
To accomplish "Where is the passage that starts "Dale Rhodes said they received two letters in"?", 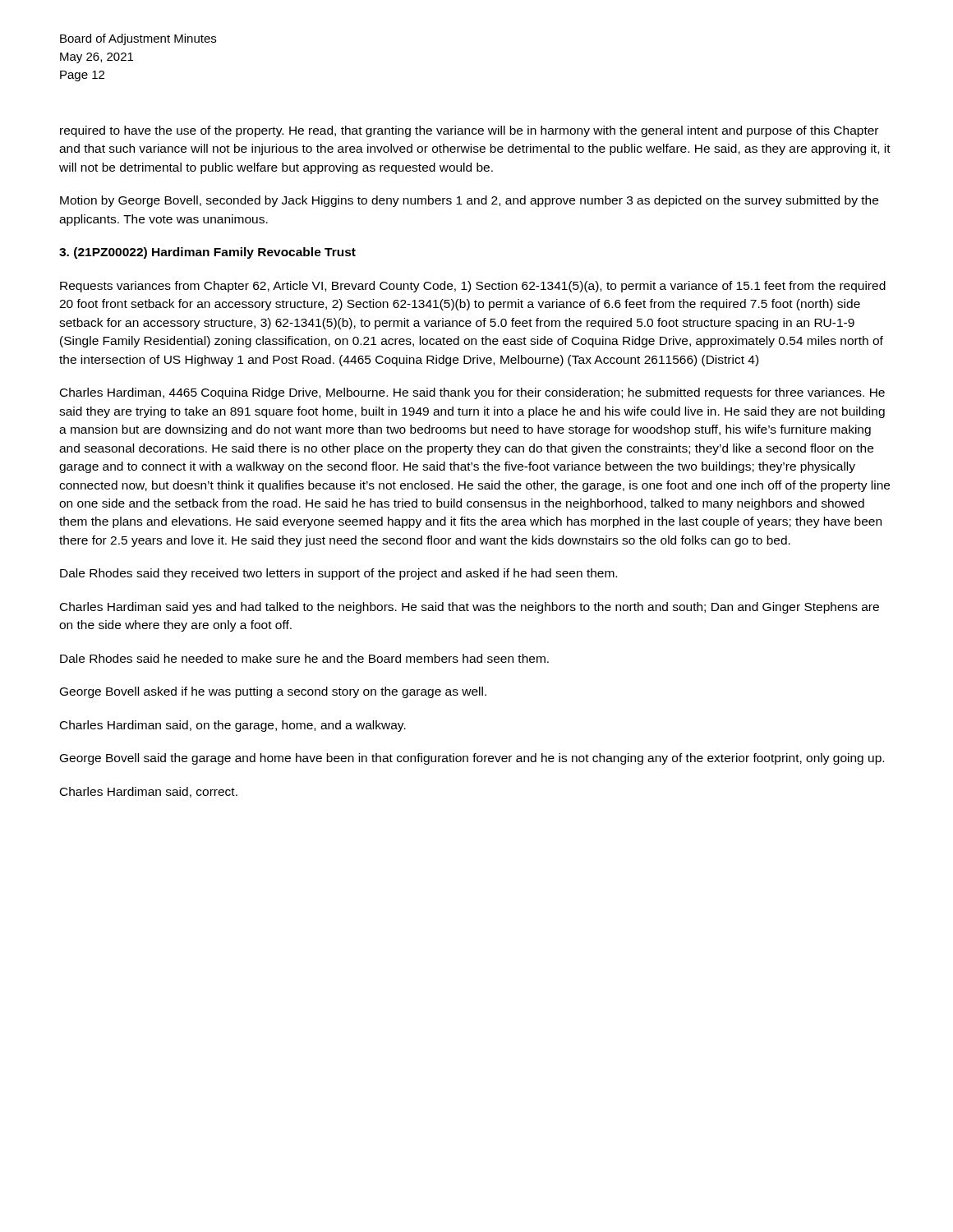I will click(x=476, y=574).
